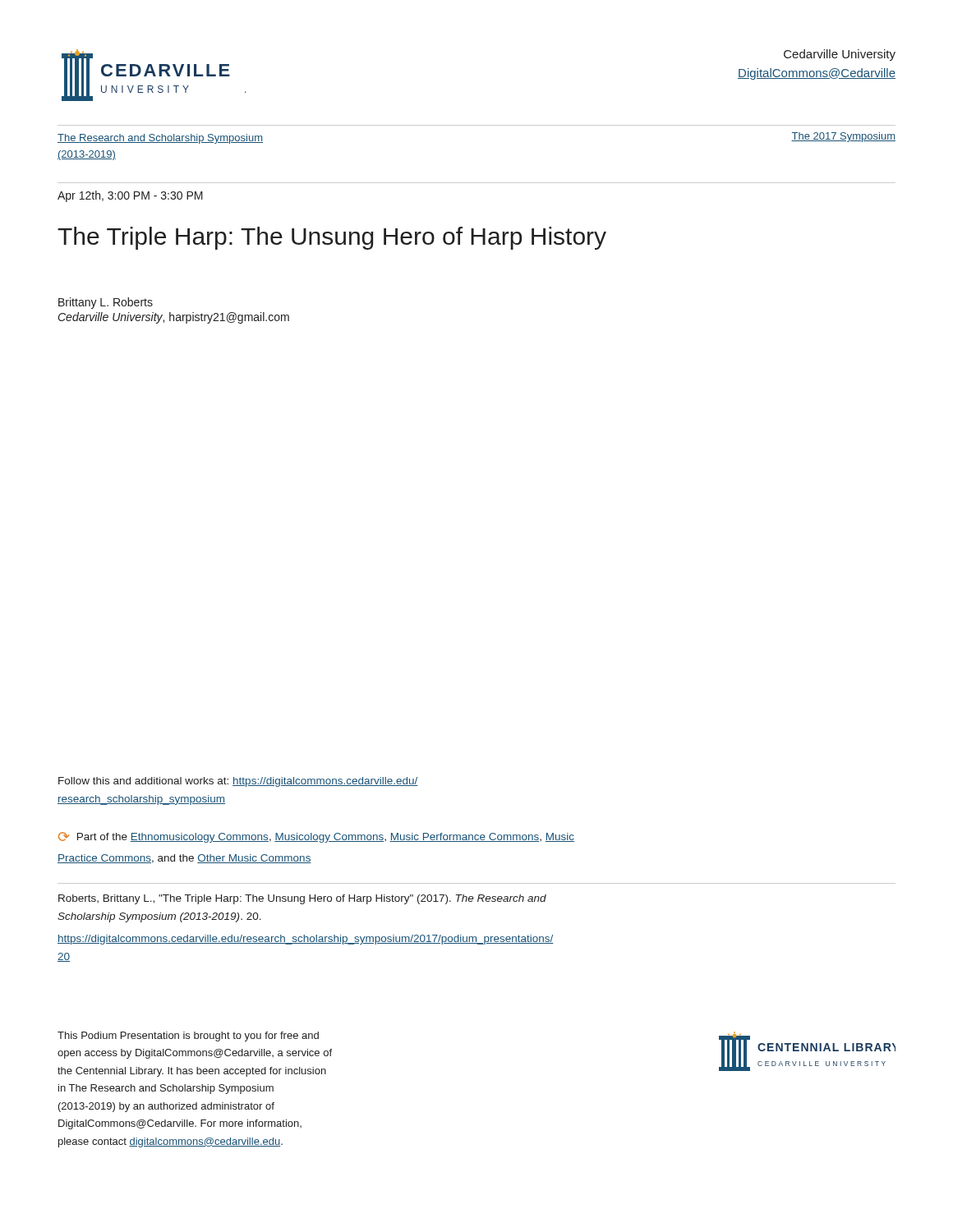Point to the block beginning "Roberts, Brittany L.,"
Screen dimensions: 1232x953
click(476, 927)
